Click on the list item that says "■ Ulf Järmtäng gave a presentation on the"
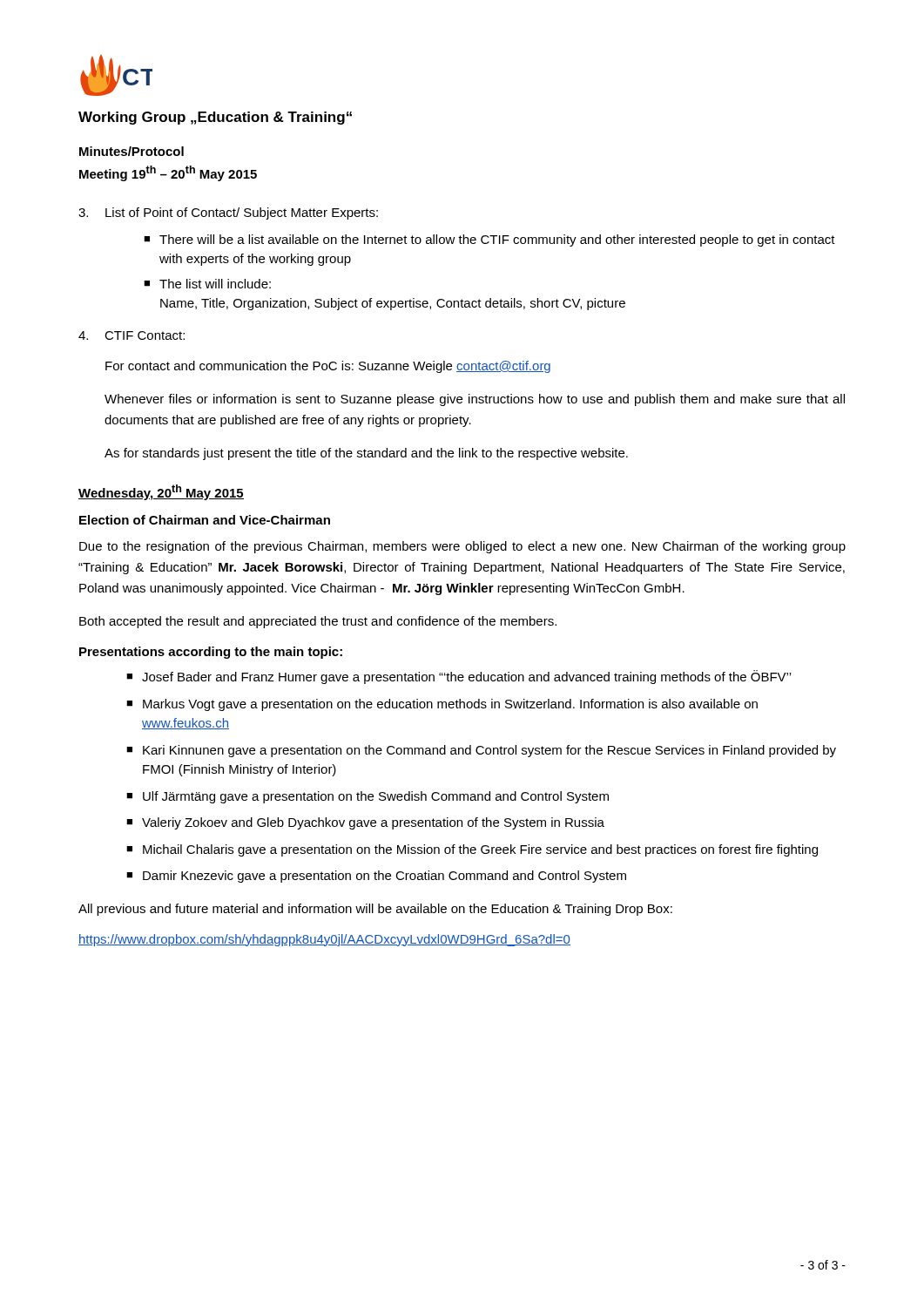 tap(486, 796)
